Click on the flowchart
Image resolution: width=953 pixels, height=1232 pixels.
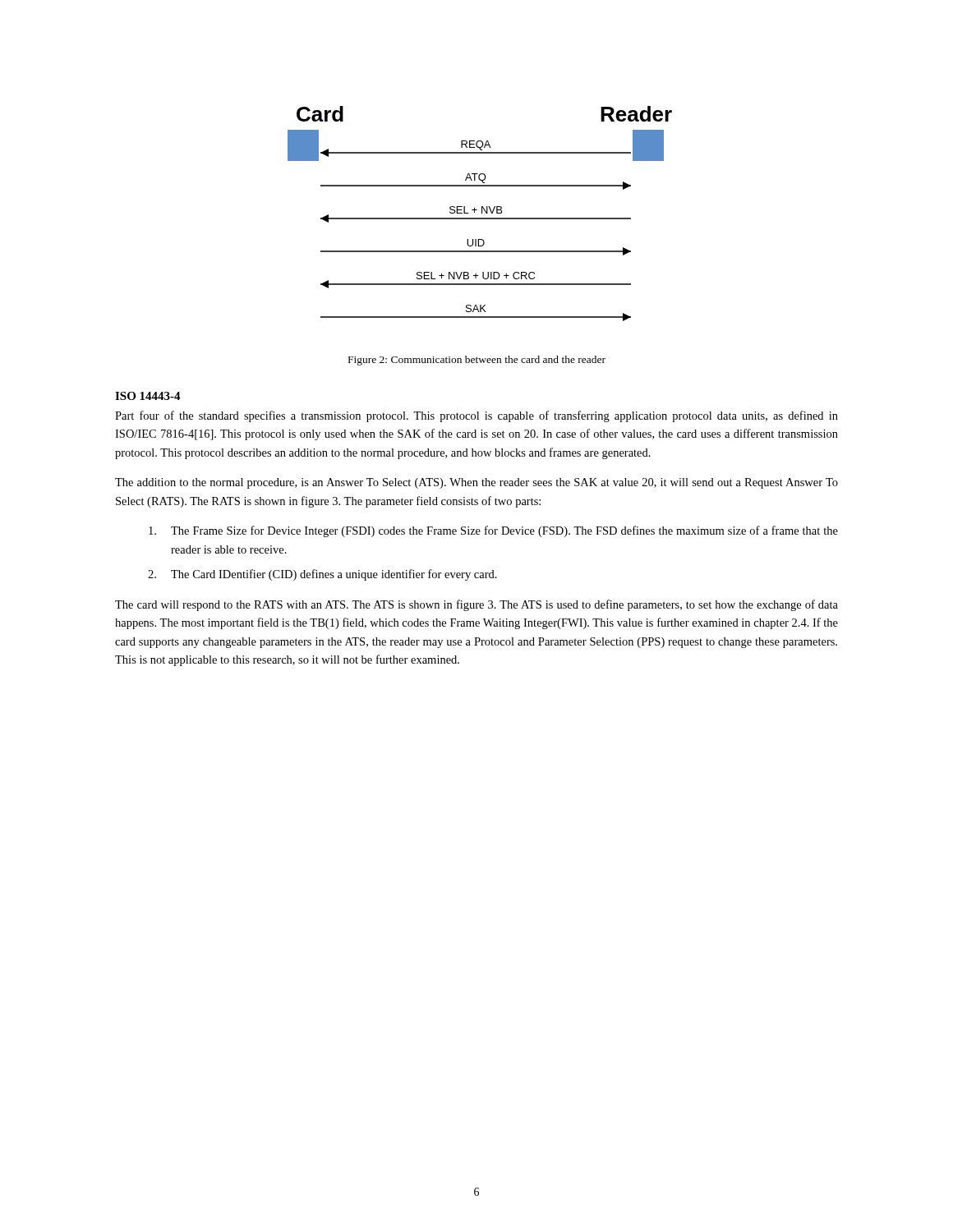476,218
